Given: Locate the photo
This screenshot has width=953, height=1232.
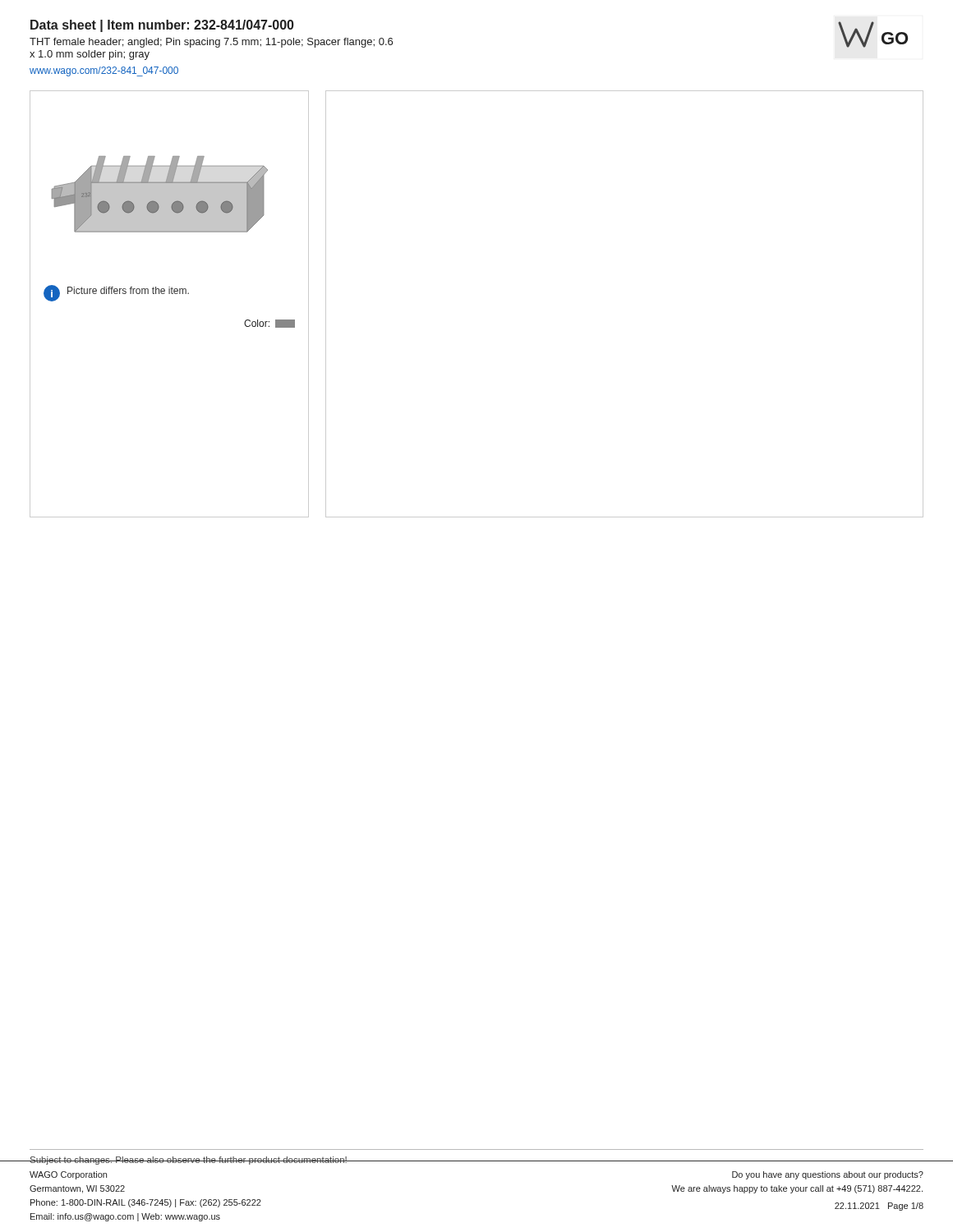Looking at the screenshot, I should (169, 304).
